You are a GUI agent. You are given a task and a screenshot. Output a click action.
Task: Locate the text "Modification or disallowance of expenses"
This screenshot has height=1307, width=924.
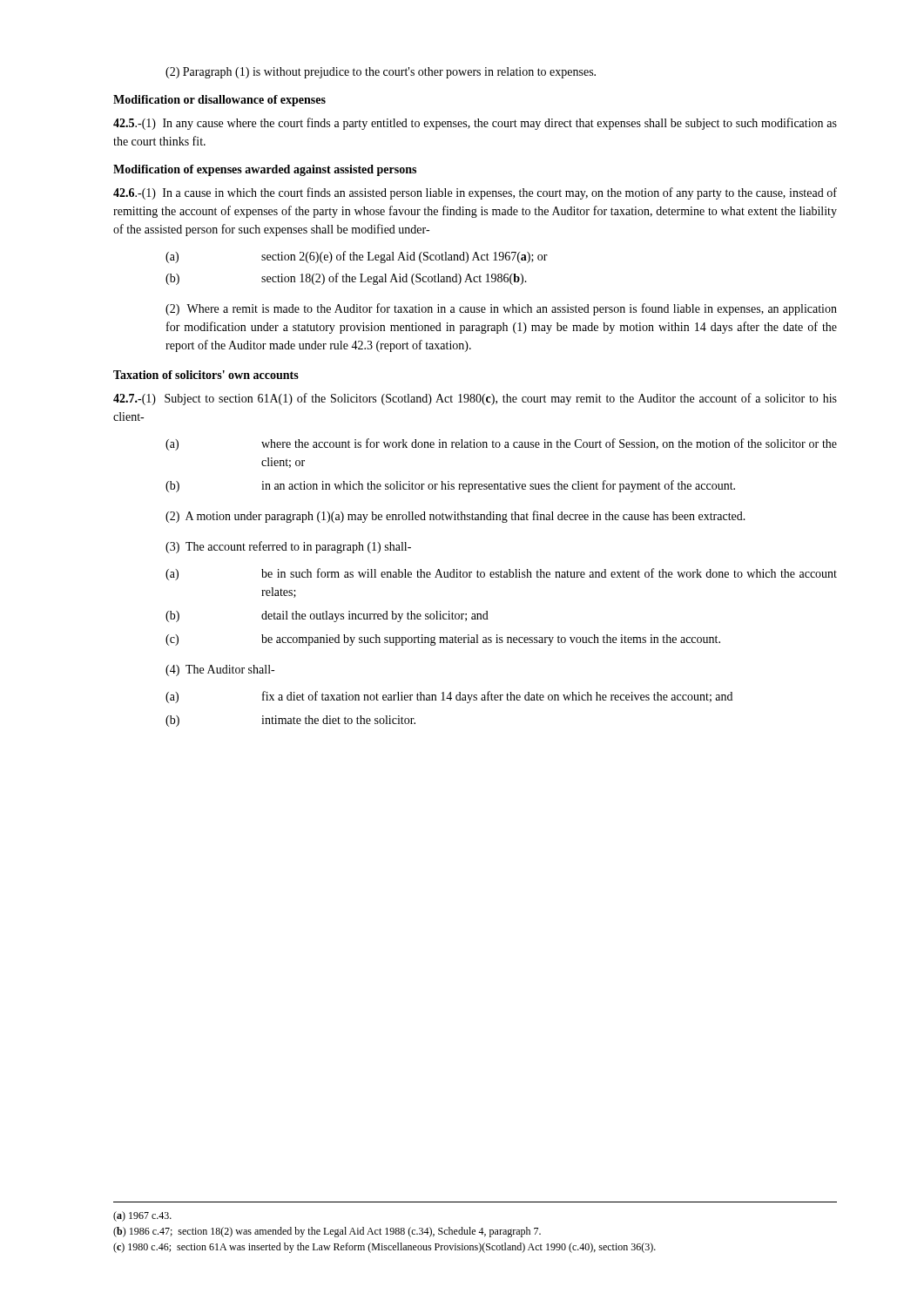[219, 100]
